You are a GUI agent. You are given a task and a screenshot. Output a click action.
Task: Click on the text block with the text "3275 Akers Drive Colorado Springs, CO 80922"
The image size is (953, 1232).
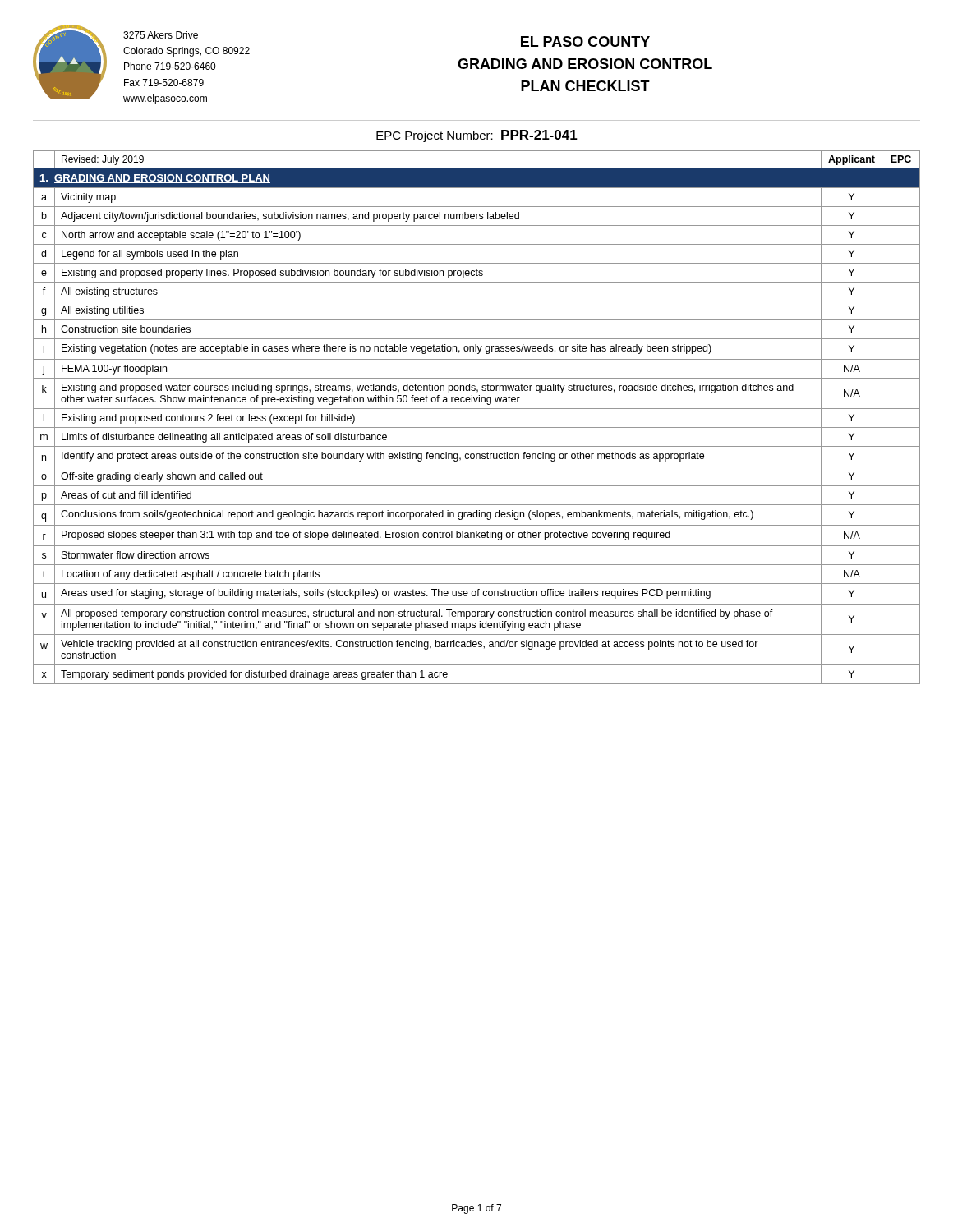pyautogui.click(x=187, y=67)
